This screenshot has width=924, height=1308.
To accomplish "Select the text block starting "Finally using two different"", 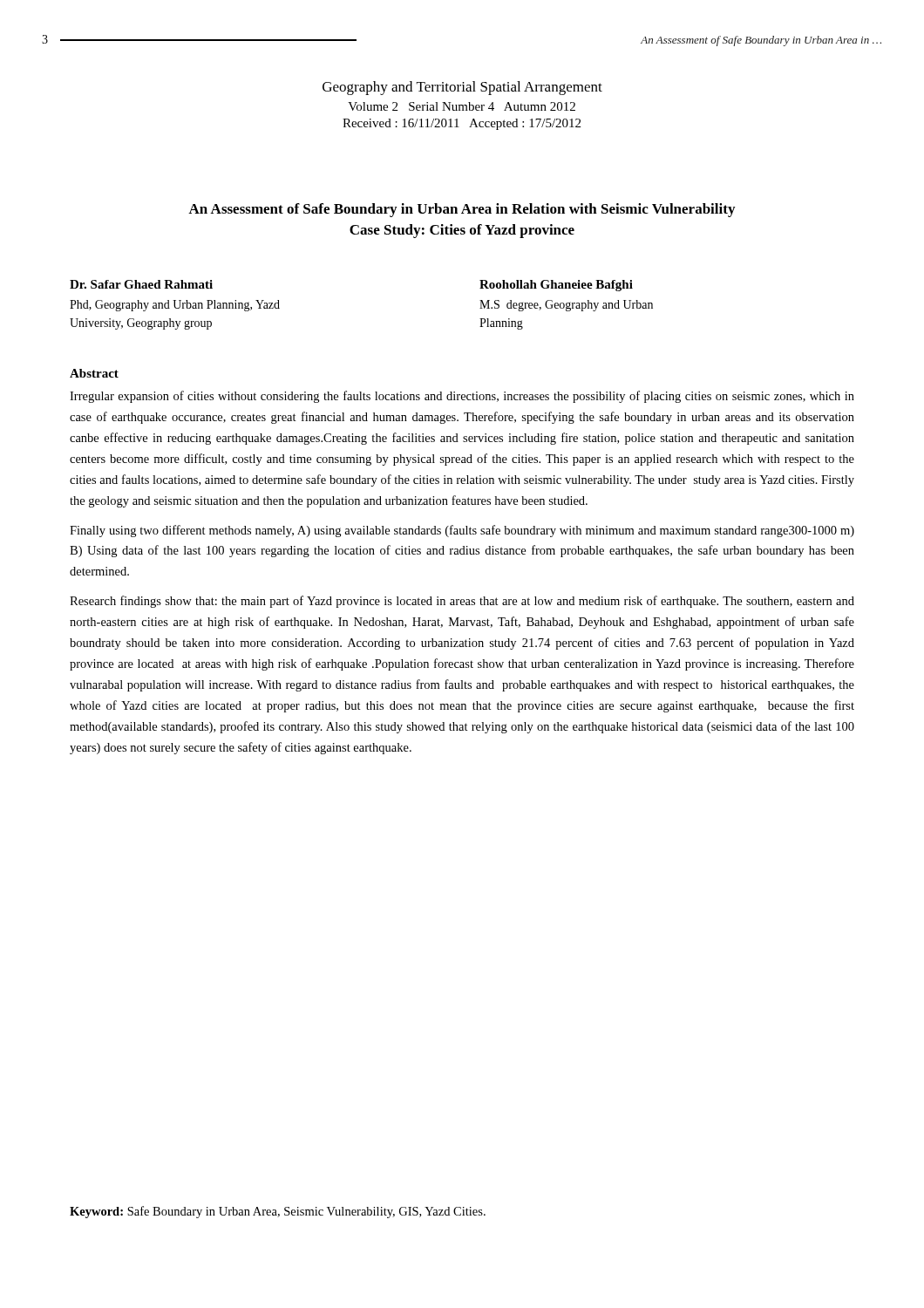I will (x=462, y=551).
